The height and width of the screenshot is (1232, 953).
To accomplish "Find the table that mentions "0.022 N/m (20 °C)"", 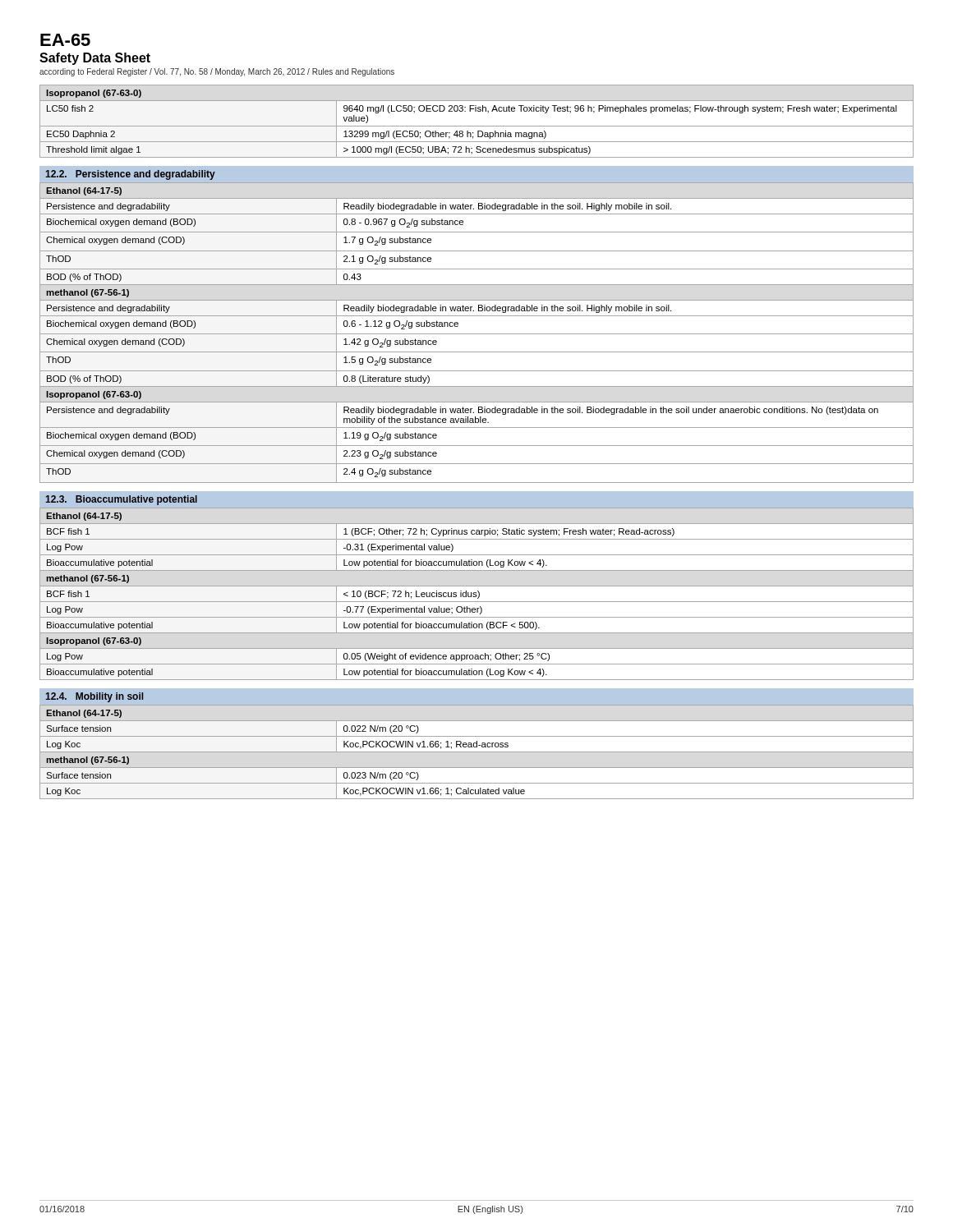I will tap(476, 752).
